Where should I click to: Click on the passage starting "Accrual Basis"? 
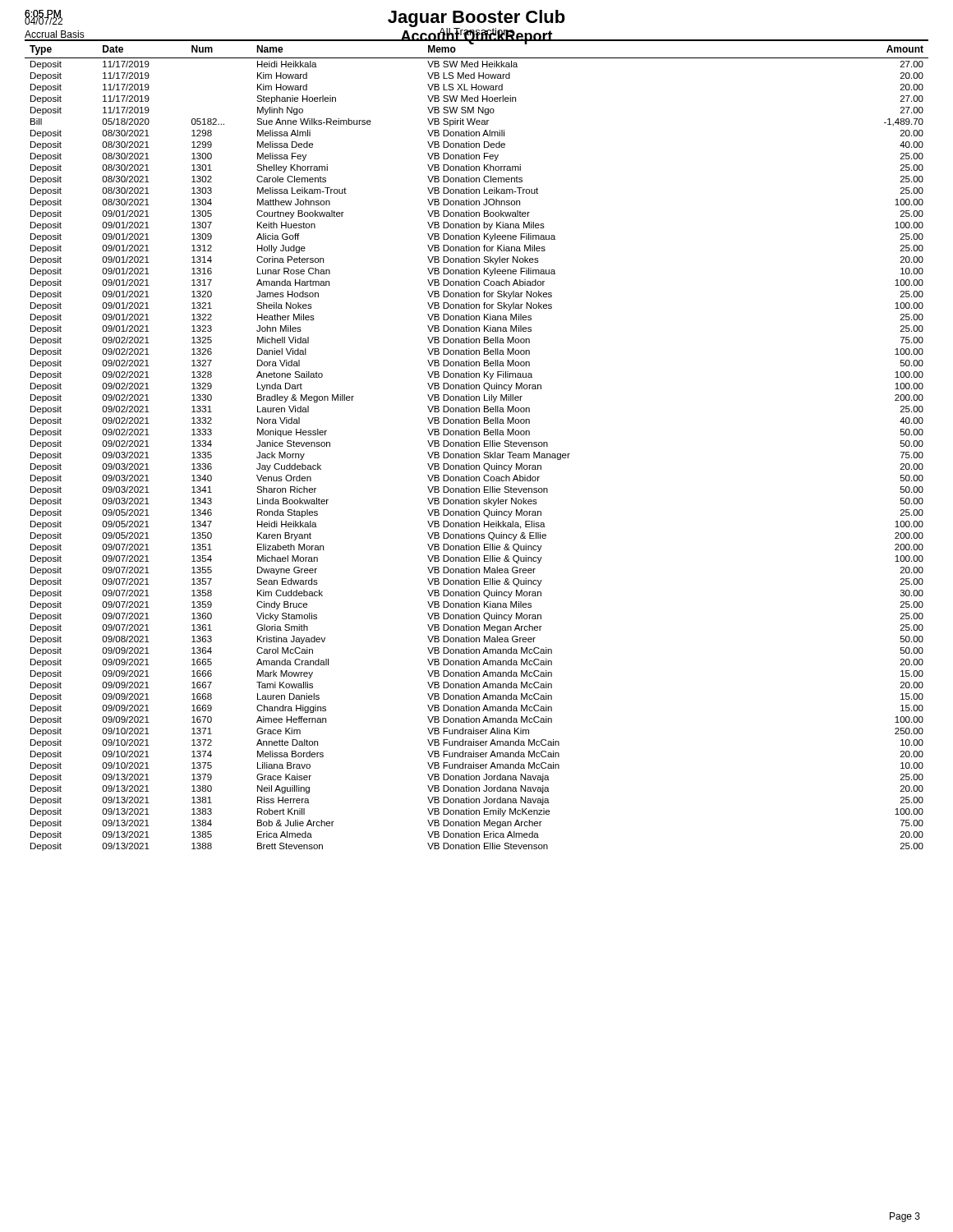(55, 34)
